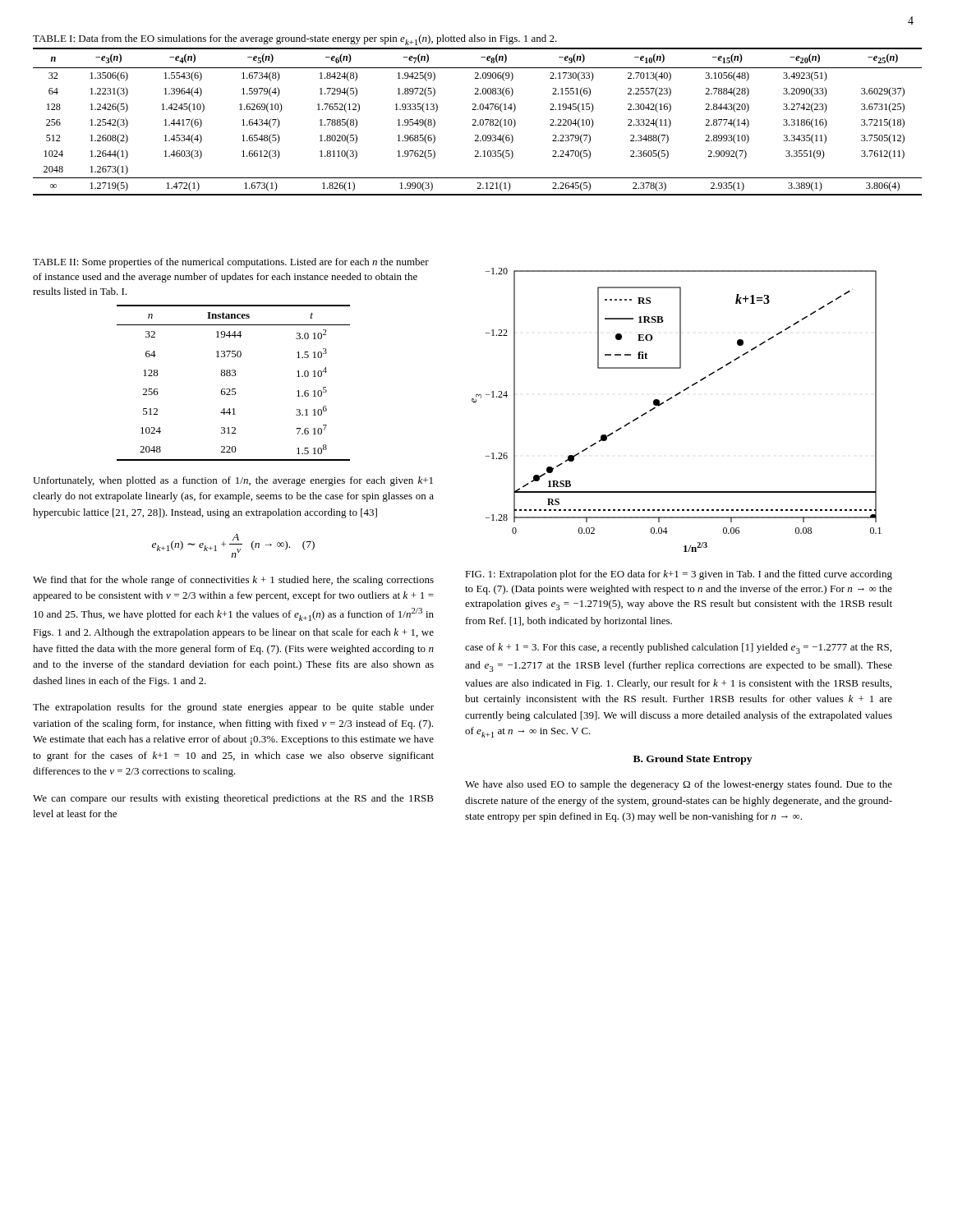Screen dimensions: 1232x953
Task: Point to the caption beginning "TABLE I: Data from the EO simulations"
Action: (295, 39)
